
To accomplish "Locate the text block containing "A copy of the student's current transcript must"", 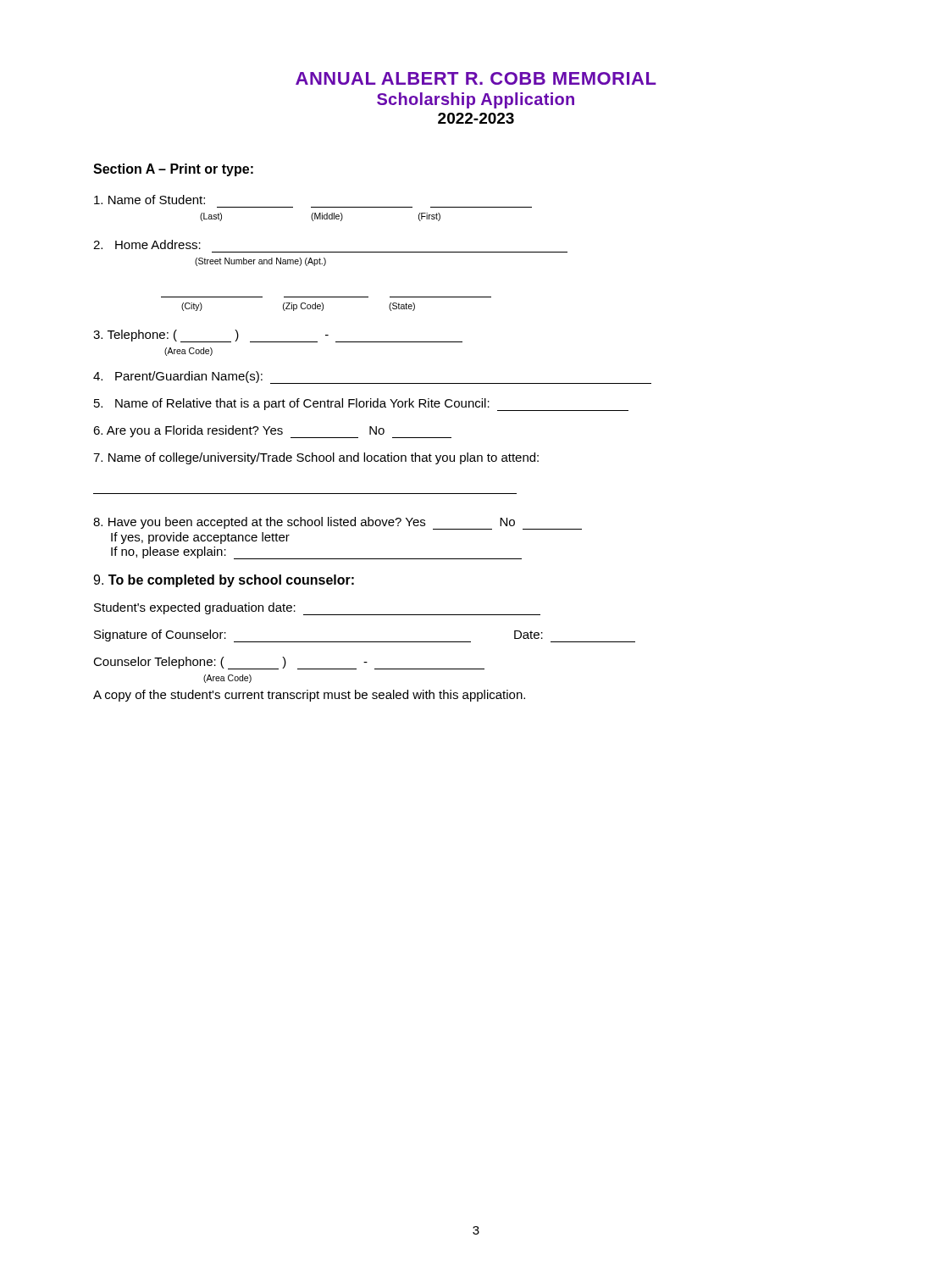I will (310, 694).
